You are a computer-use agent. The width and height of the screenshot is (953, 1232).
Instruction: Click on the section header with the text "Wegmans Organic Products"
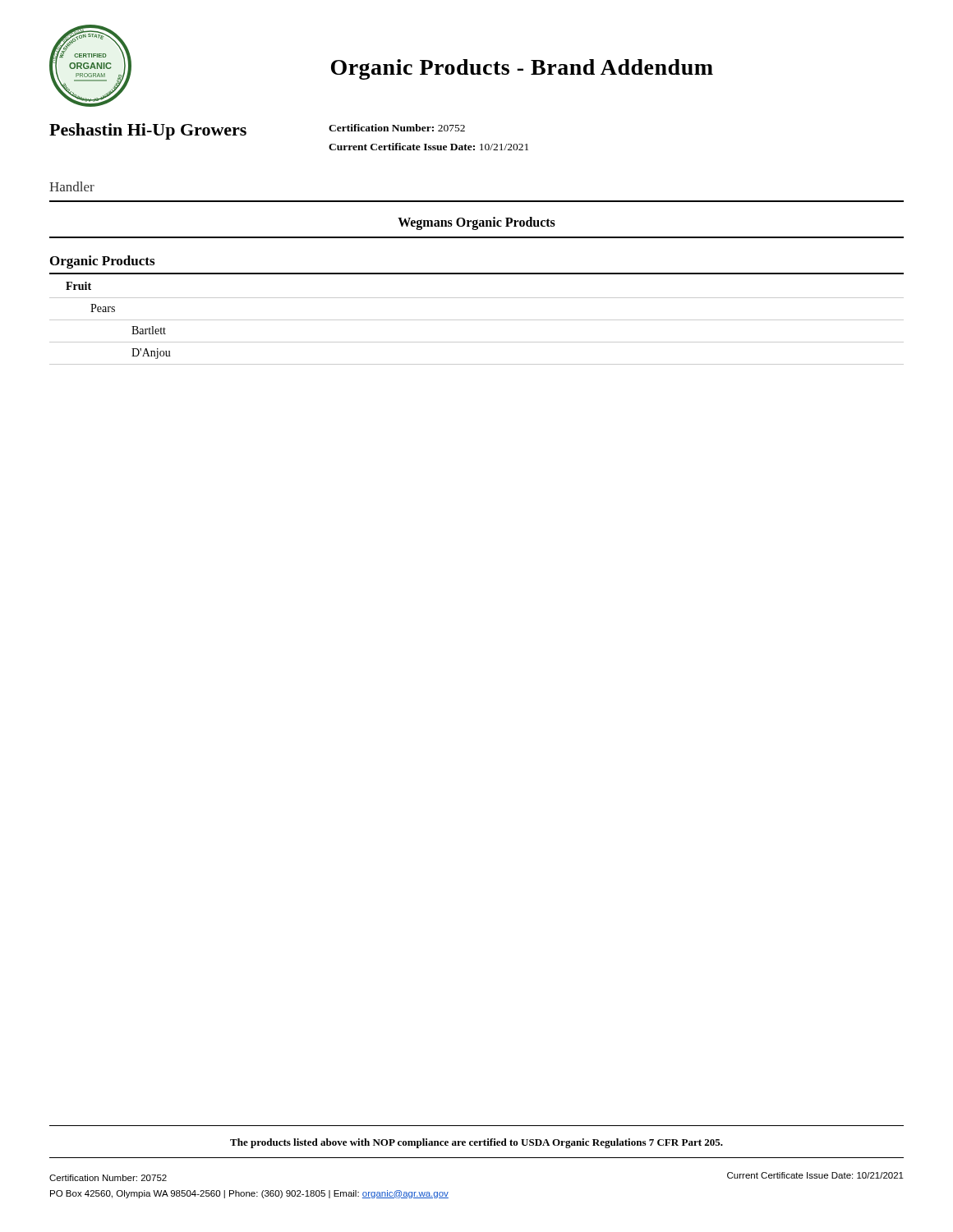[x=476, y=222]
